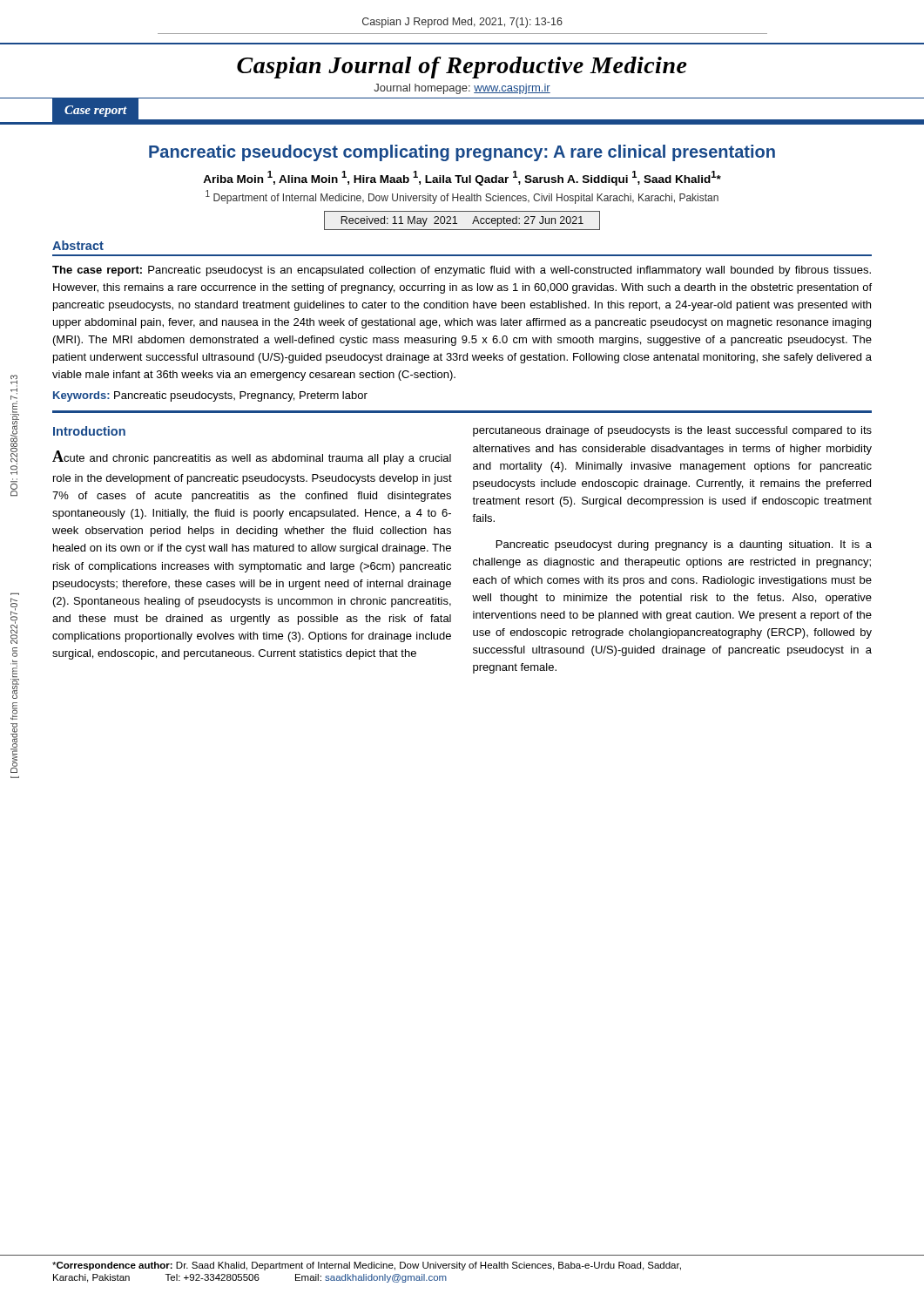The width and height of the screenshot is (924, 1307).
Task: Click on the region starting "Keywords: Pancreatic pseudocysts, Pregnancy, Preterm labor"
Action: [210, 396]
